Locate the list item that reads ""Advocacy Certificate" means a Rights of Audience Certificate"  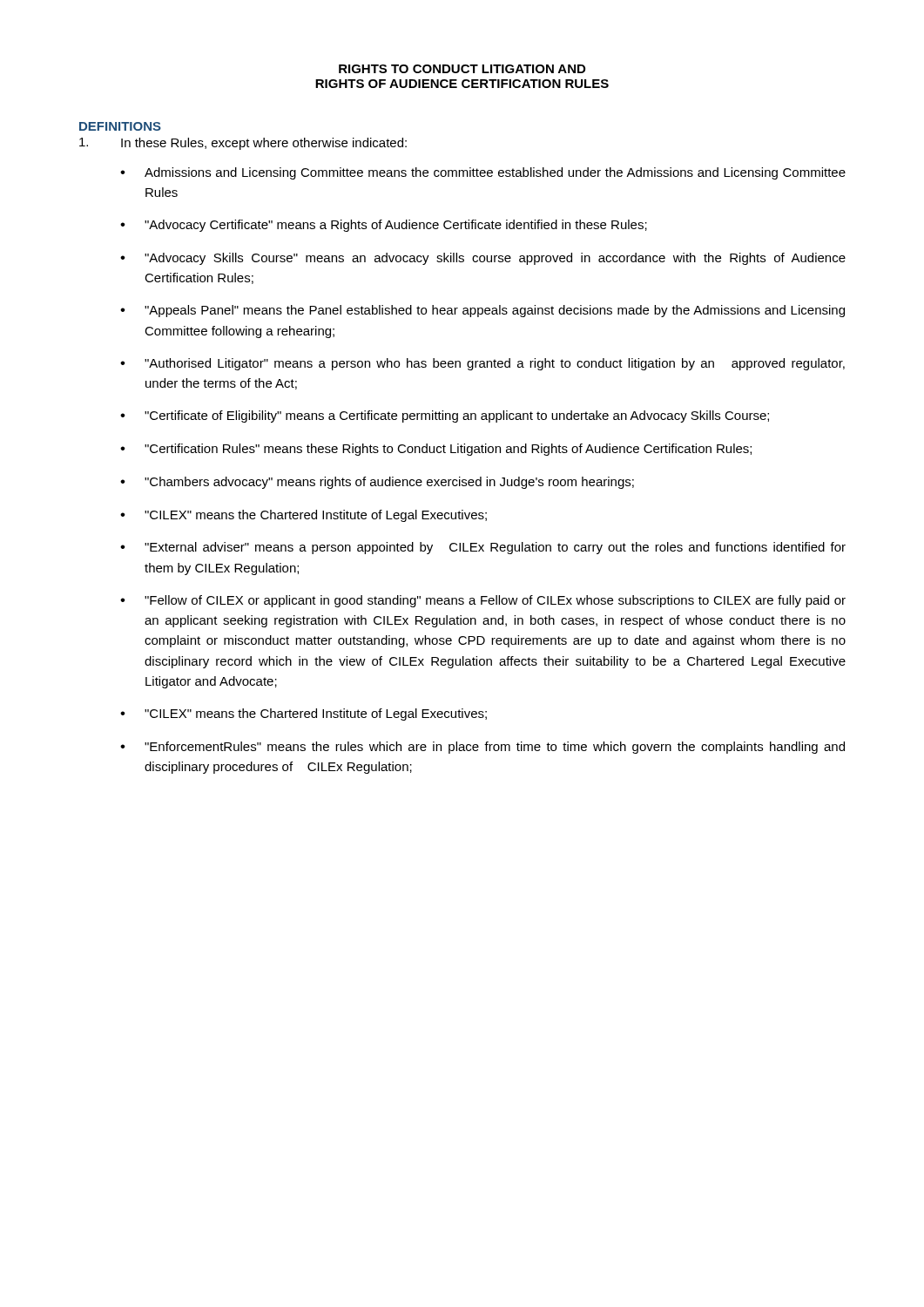click(495, 224)
